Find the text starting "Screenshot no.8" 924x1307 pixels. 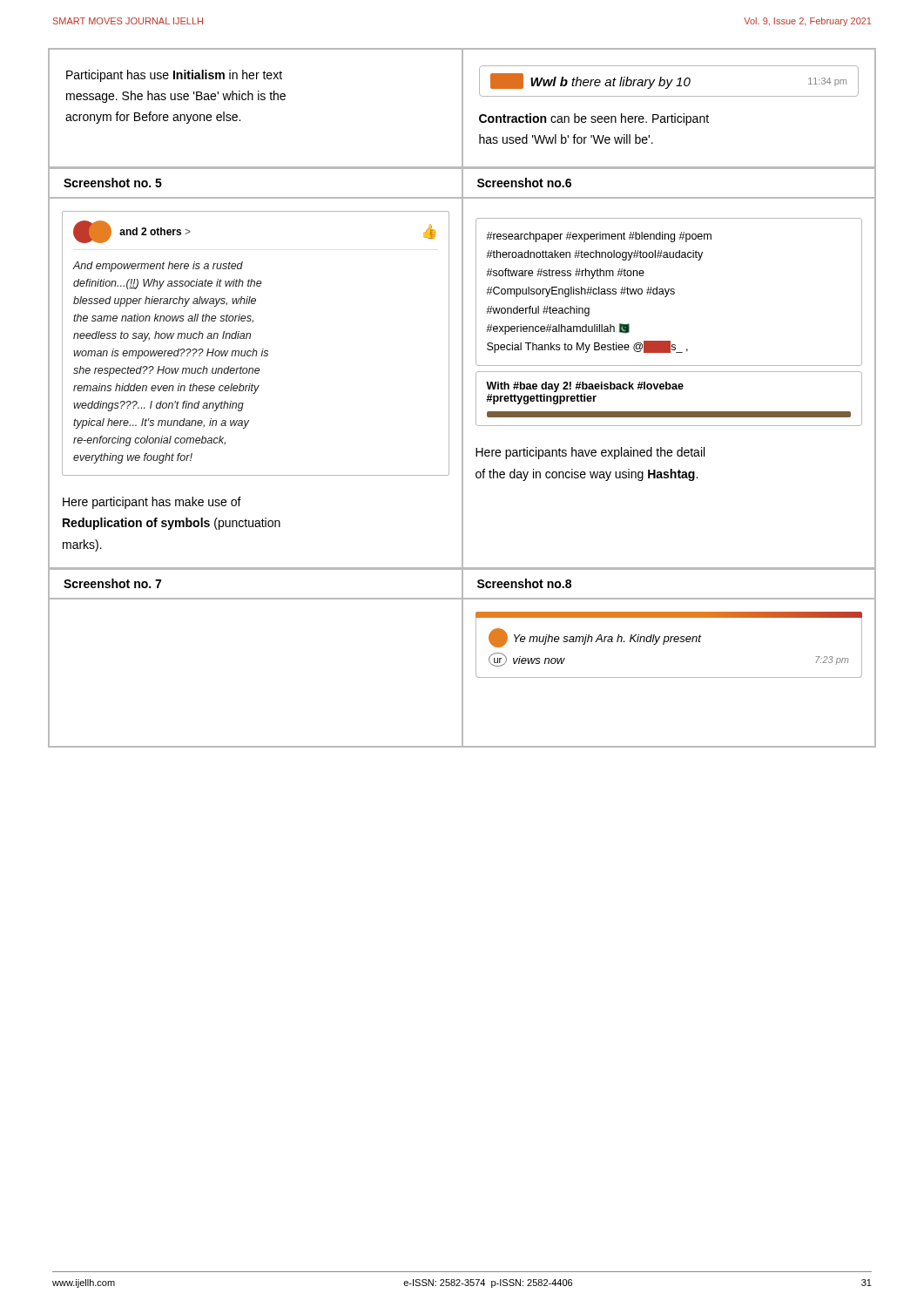524,584
